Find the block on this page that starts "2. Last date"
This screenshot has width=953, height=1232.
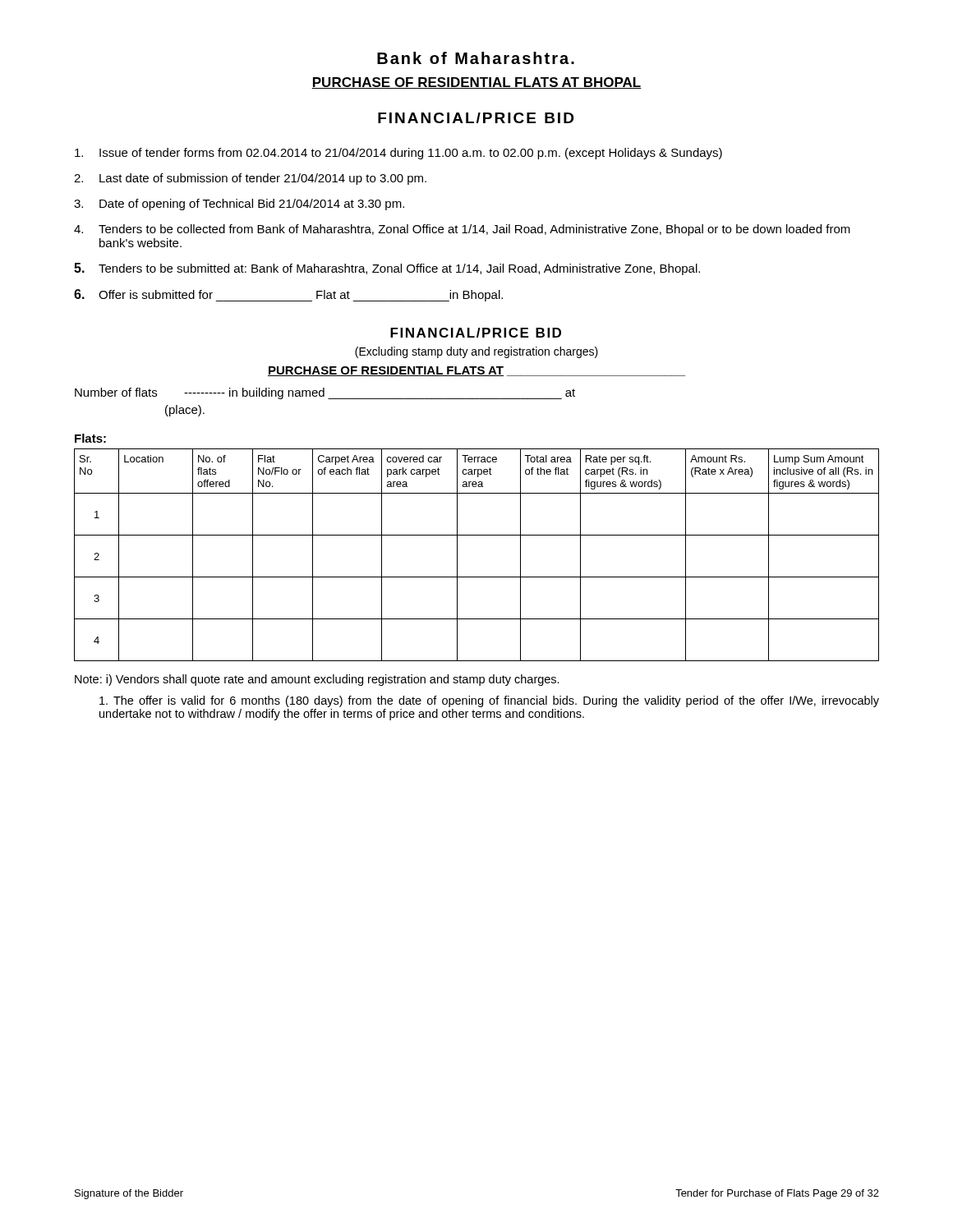[x=250, y=179]
